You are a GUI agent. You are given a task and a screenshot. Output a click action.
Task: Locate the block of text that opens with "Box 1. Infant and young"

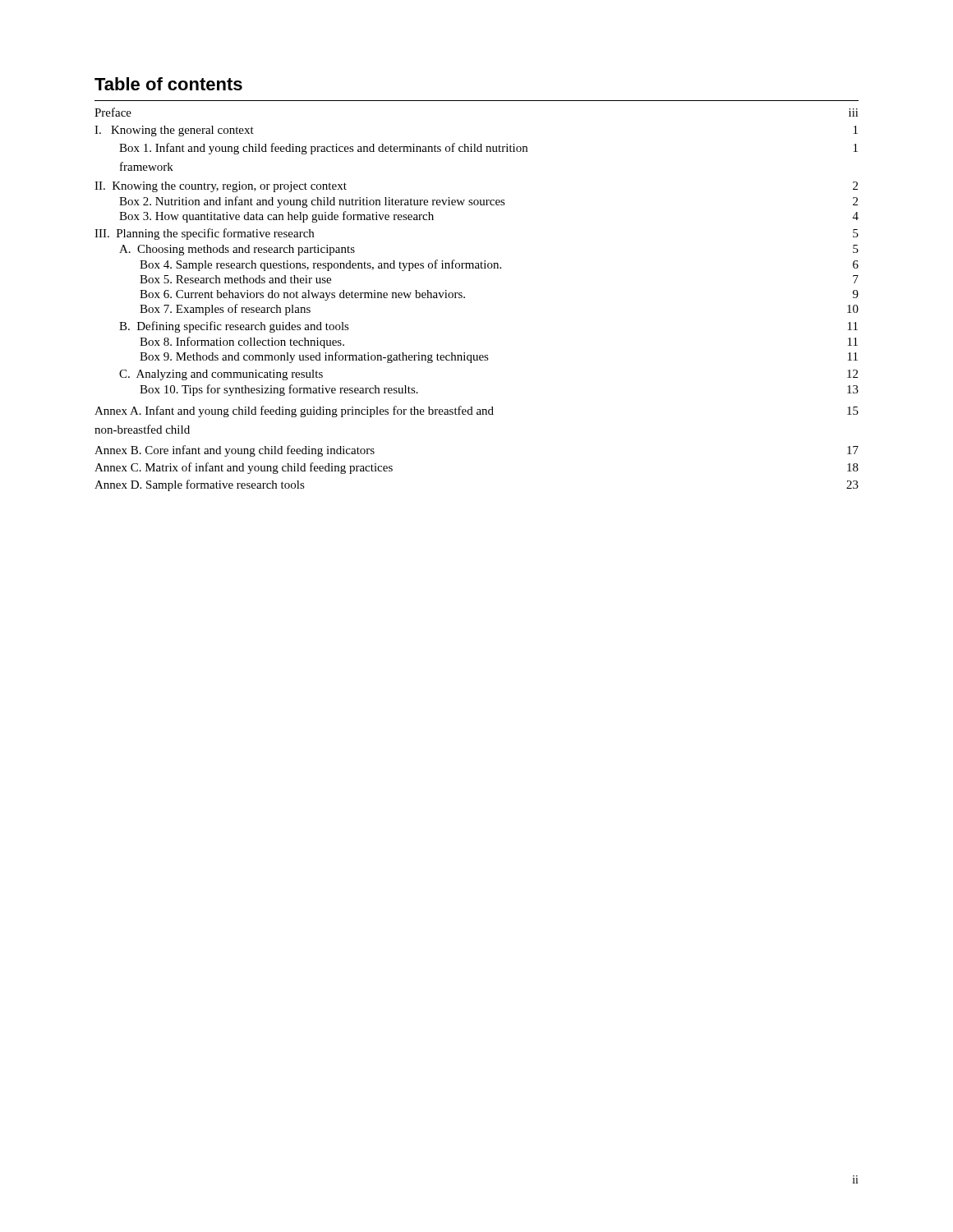point(489,157)
